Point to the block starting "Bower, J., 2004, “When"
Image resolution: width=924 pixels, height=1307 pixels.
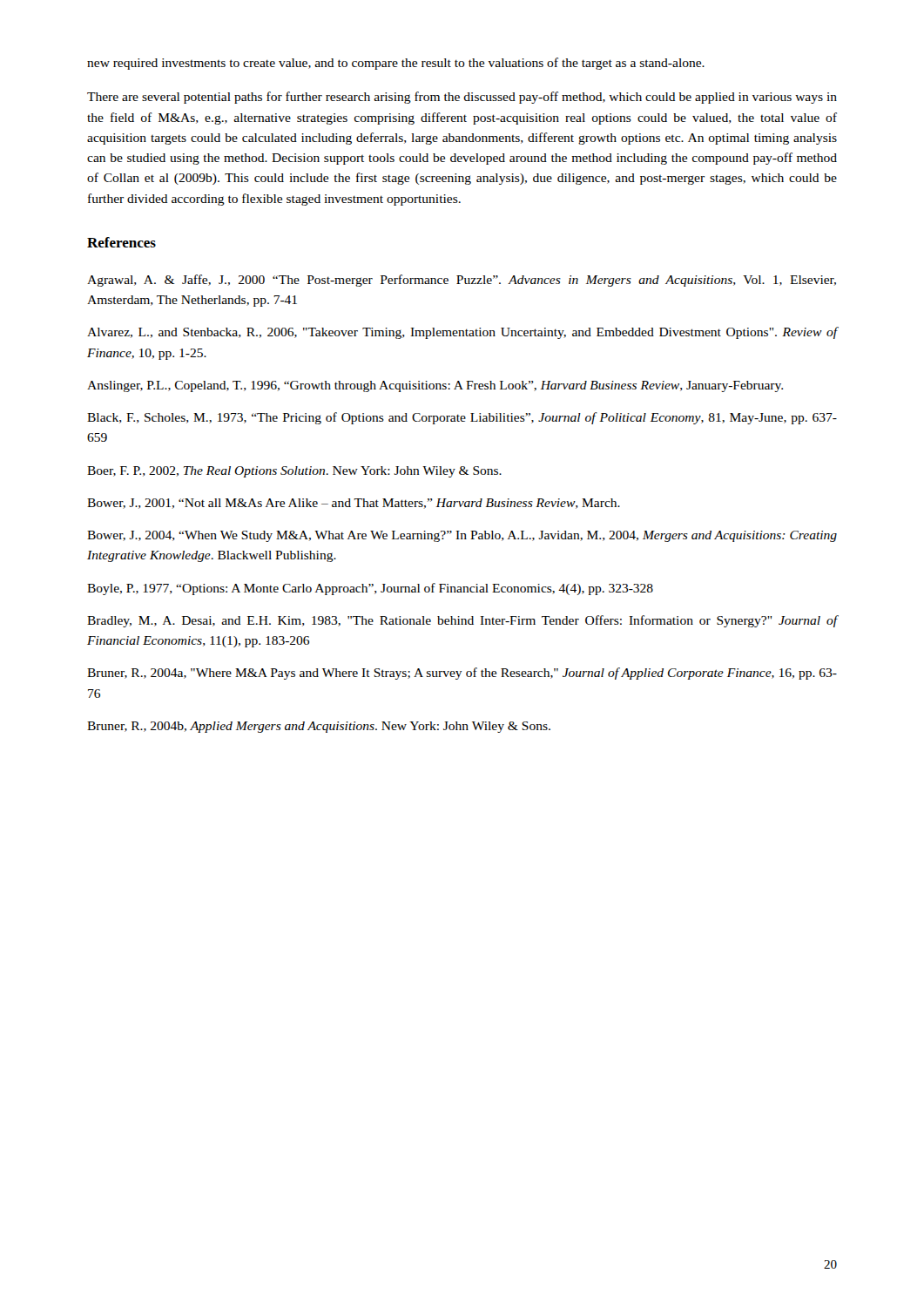[x=462, y=545]
